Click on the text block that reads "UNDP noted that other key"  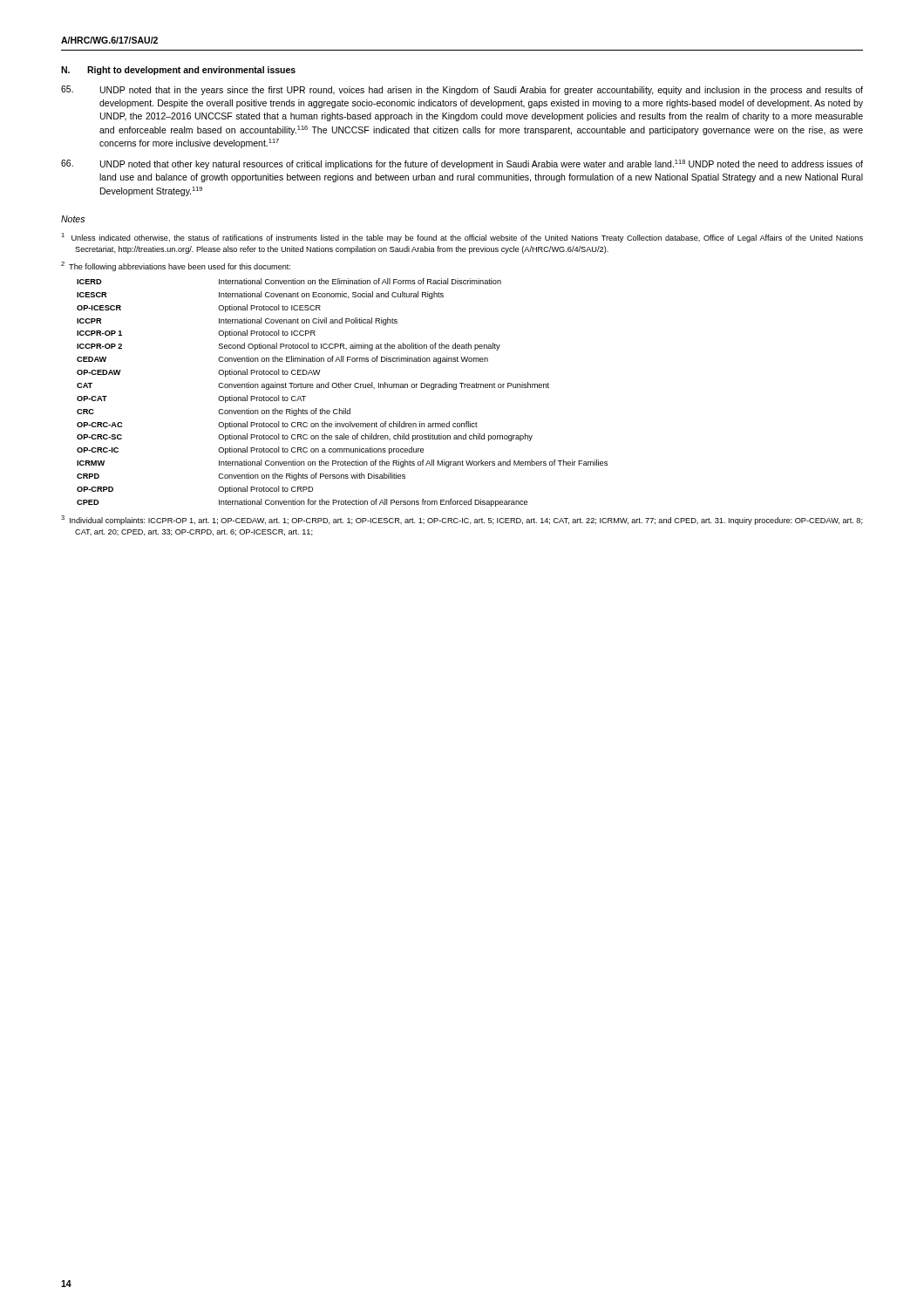(462, 178)
